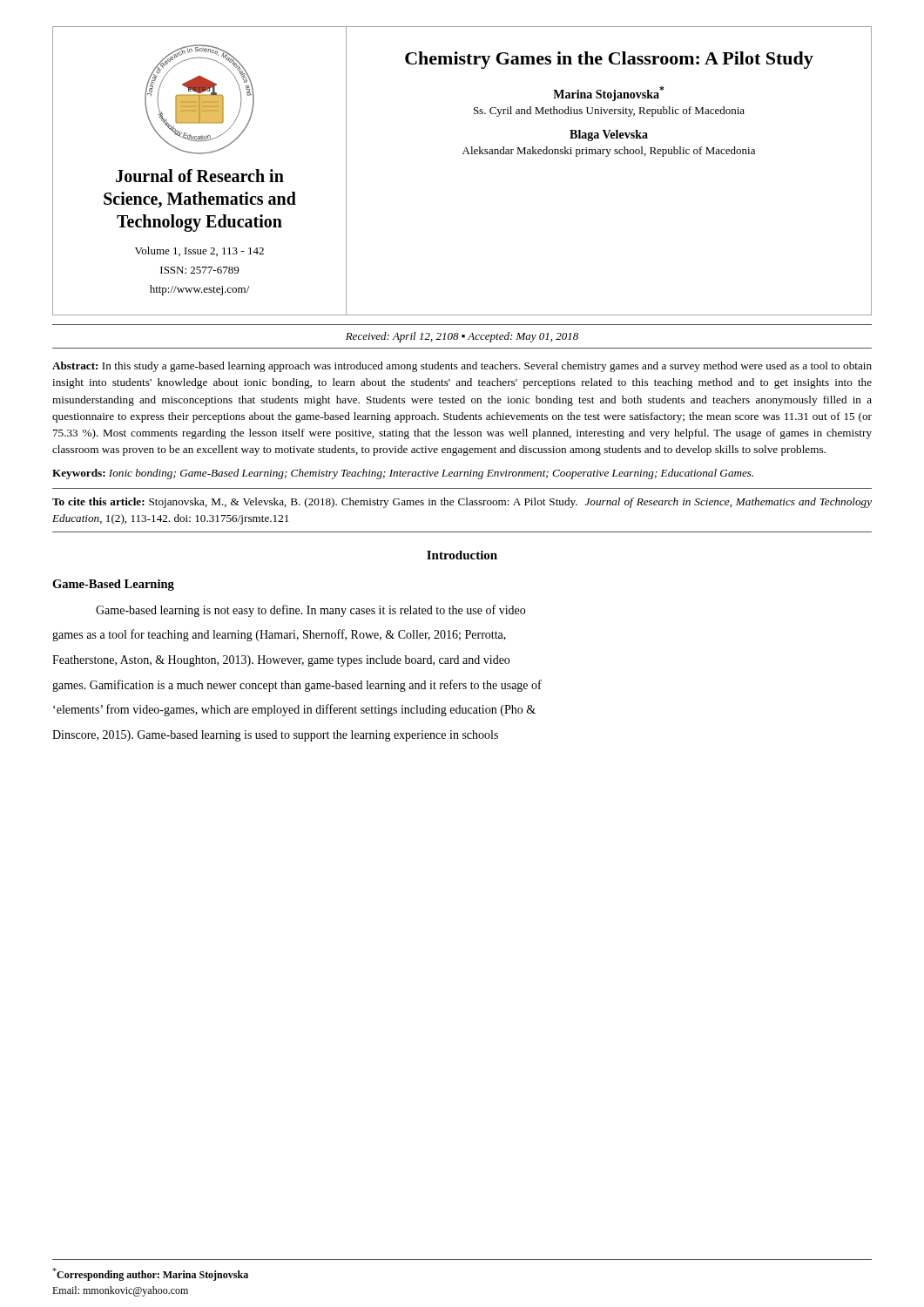Click where it says "Blaga Velevska"
Viewport: 924px width, 1307px height.
[x=609, y=135]
